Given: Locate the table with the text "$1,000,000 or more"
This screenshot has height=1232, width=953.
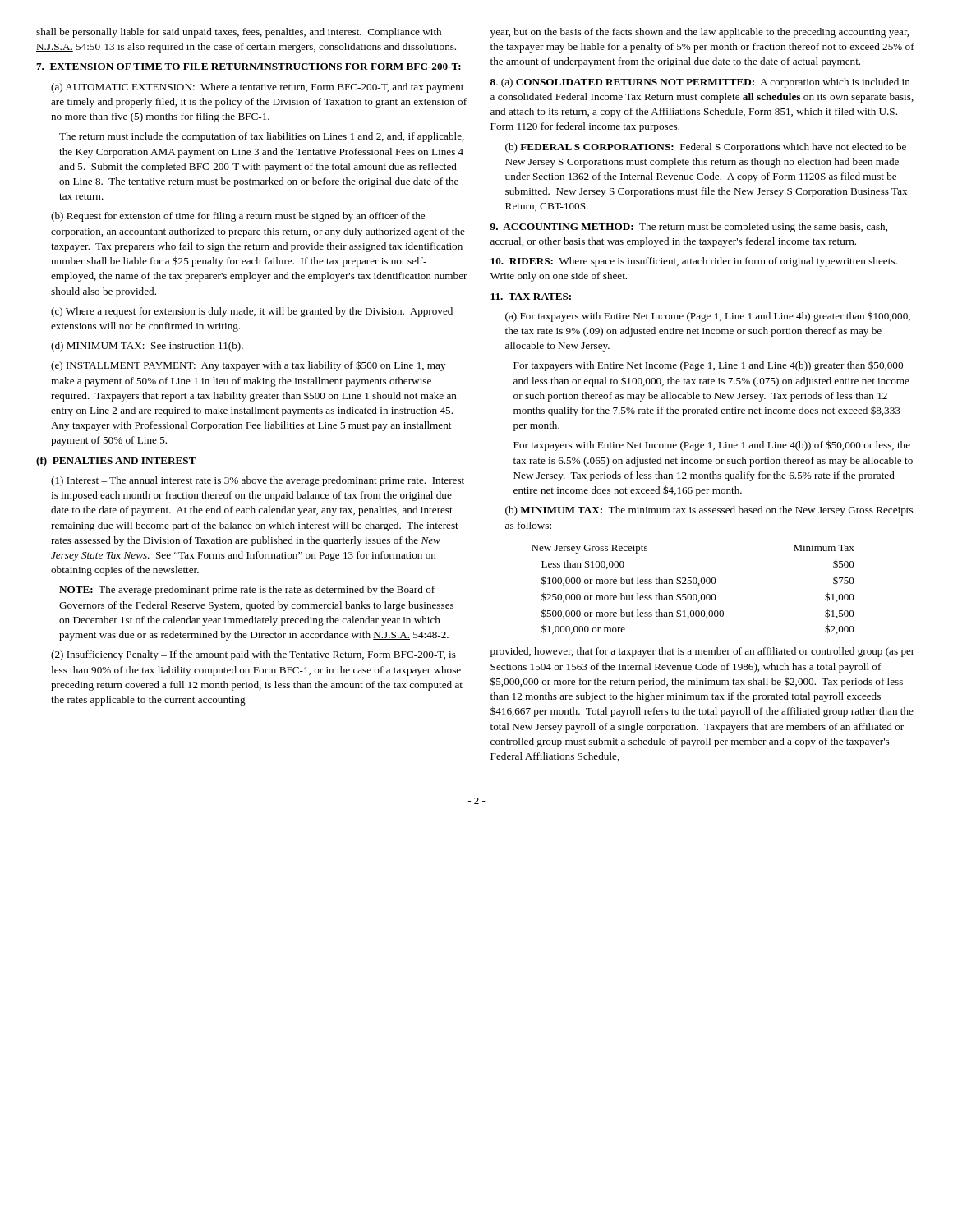Looking at the screenshot, I should (x=715, y=589).
